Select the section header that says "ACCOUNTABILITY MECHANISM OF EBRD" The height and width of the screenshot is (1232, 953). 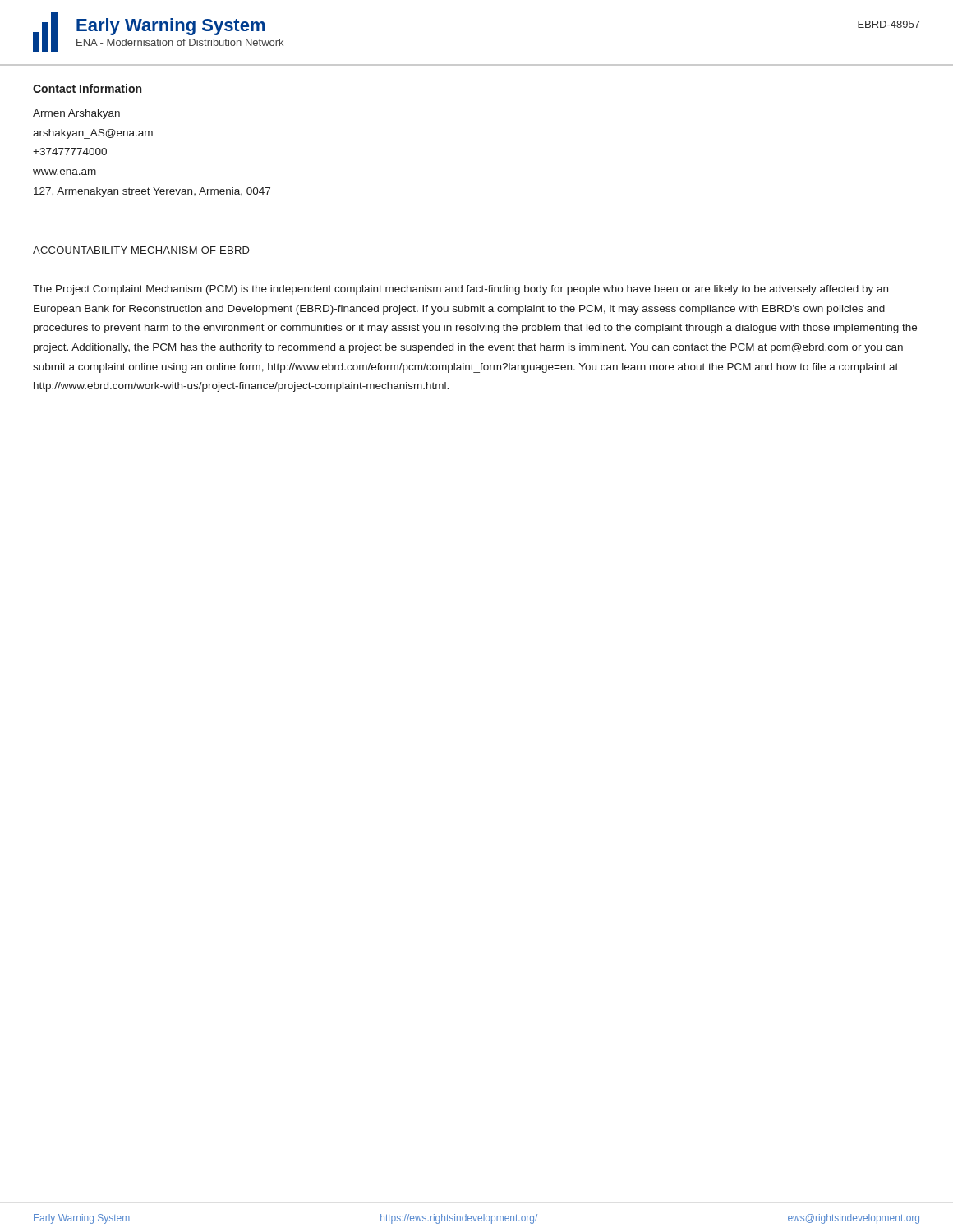[141, 250]
